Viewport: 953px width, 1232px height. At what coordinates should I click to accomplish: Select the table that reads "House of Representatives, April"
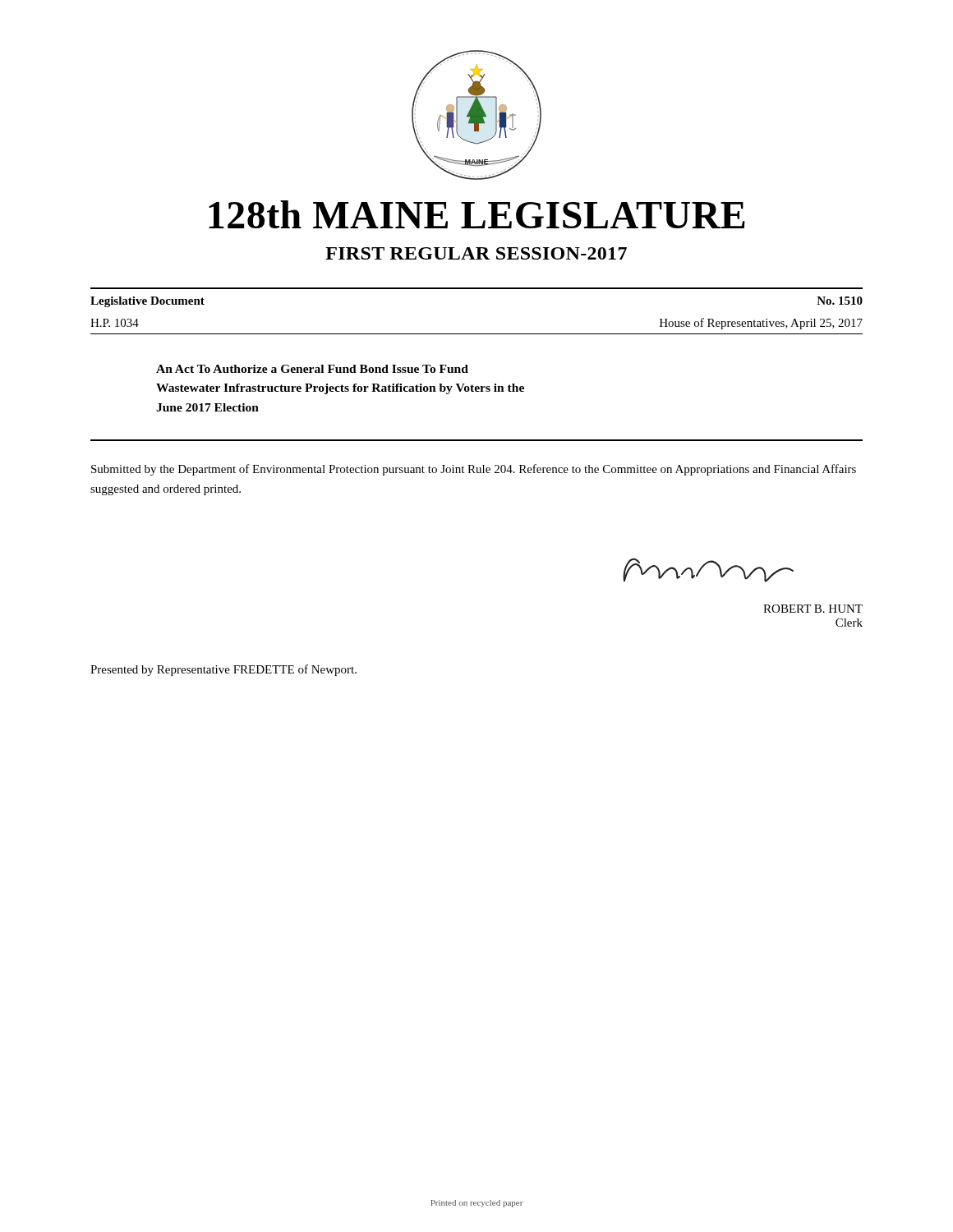click(476, 311)
